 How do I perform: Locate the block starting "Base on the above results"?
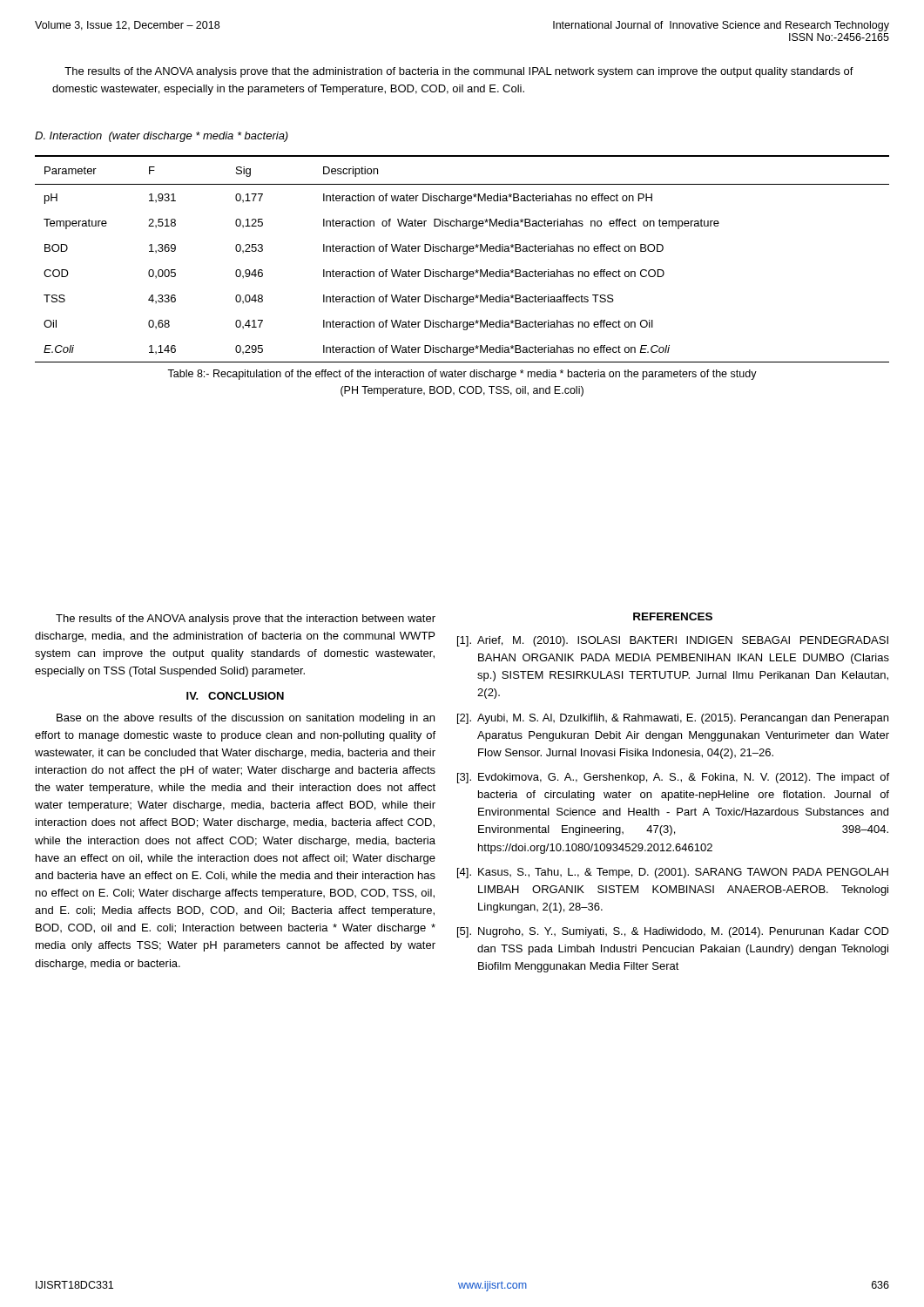pyautogui.click(x=235, y=841)
